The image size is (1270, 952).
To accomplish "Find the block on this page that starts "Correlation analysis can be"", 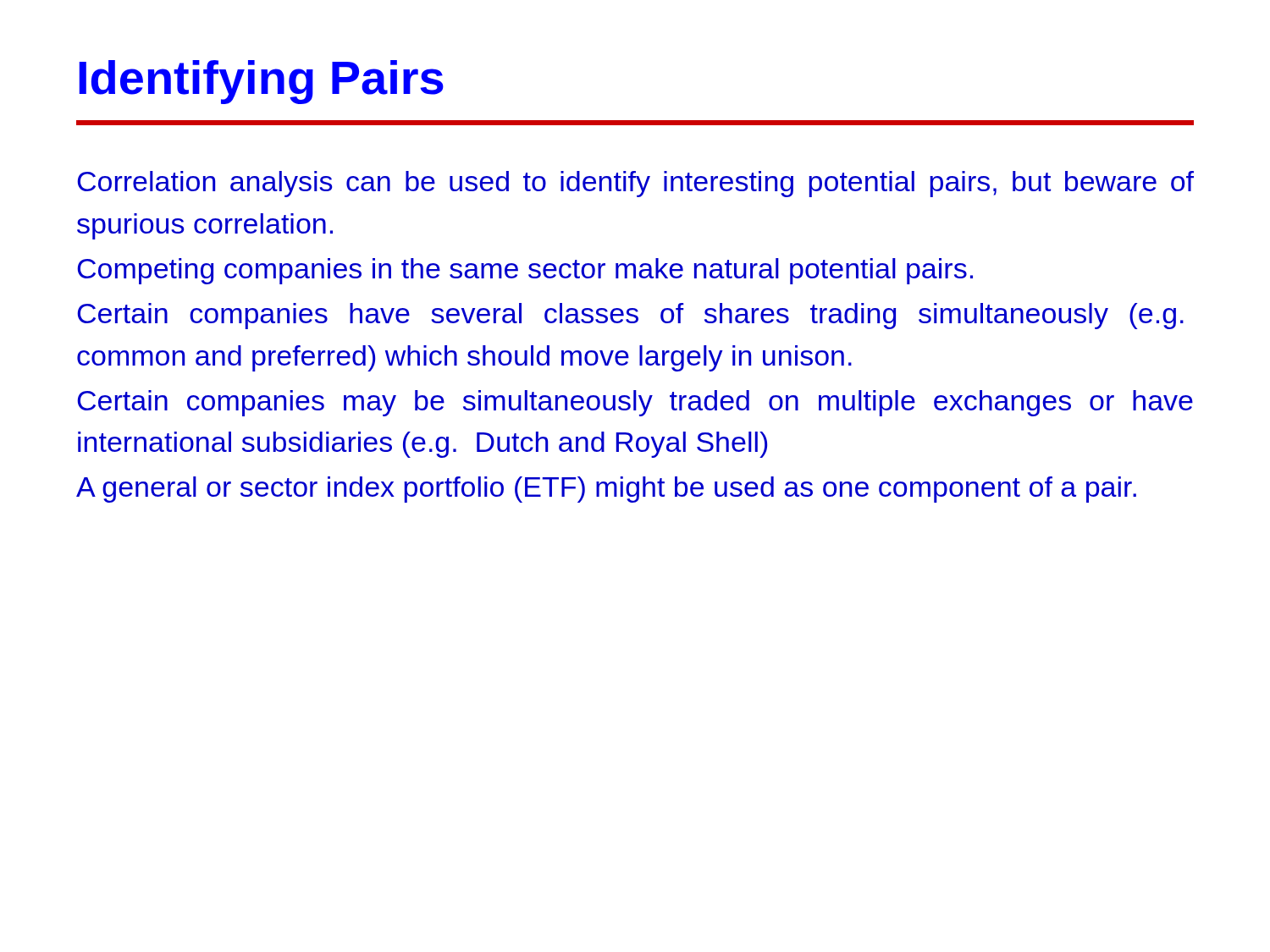I will 635,202.
